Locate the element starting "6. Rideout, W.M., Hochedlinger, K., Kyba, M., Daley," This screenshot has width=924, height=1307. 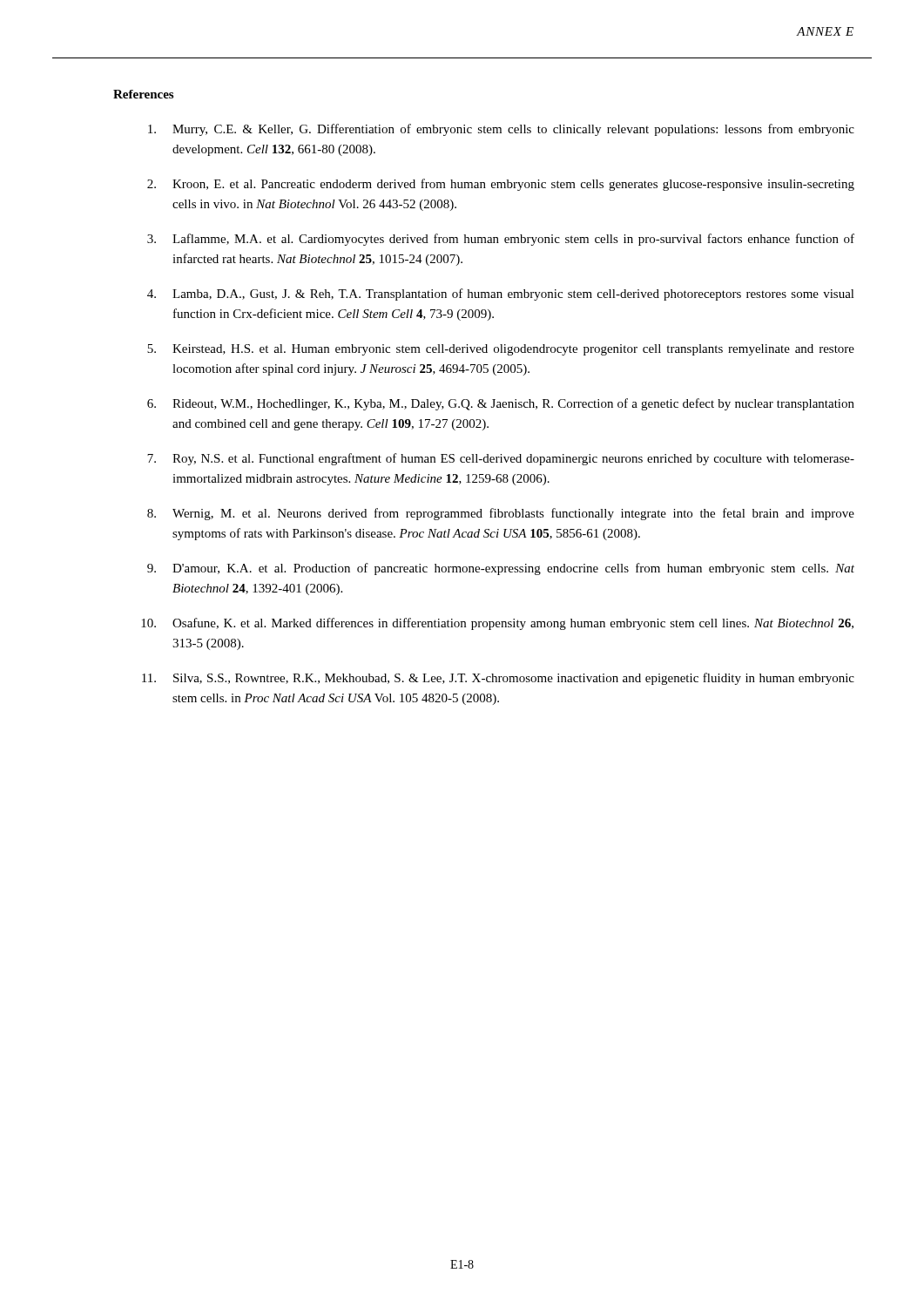pos(484,413)
